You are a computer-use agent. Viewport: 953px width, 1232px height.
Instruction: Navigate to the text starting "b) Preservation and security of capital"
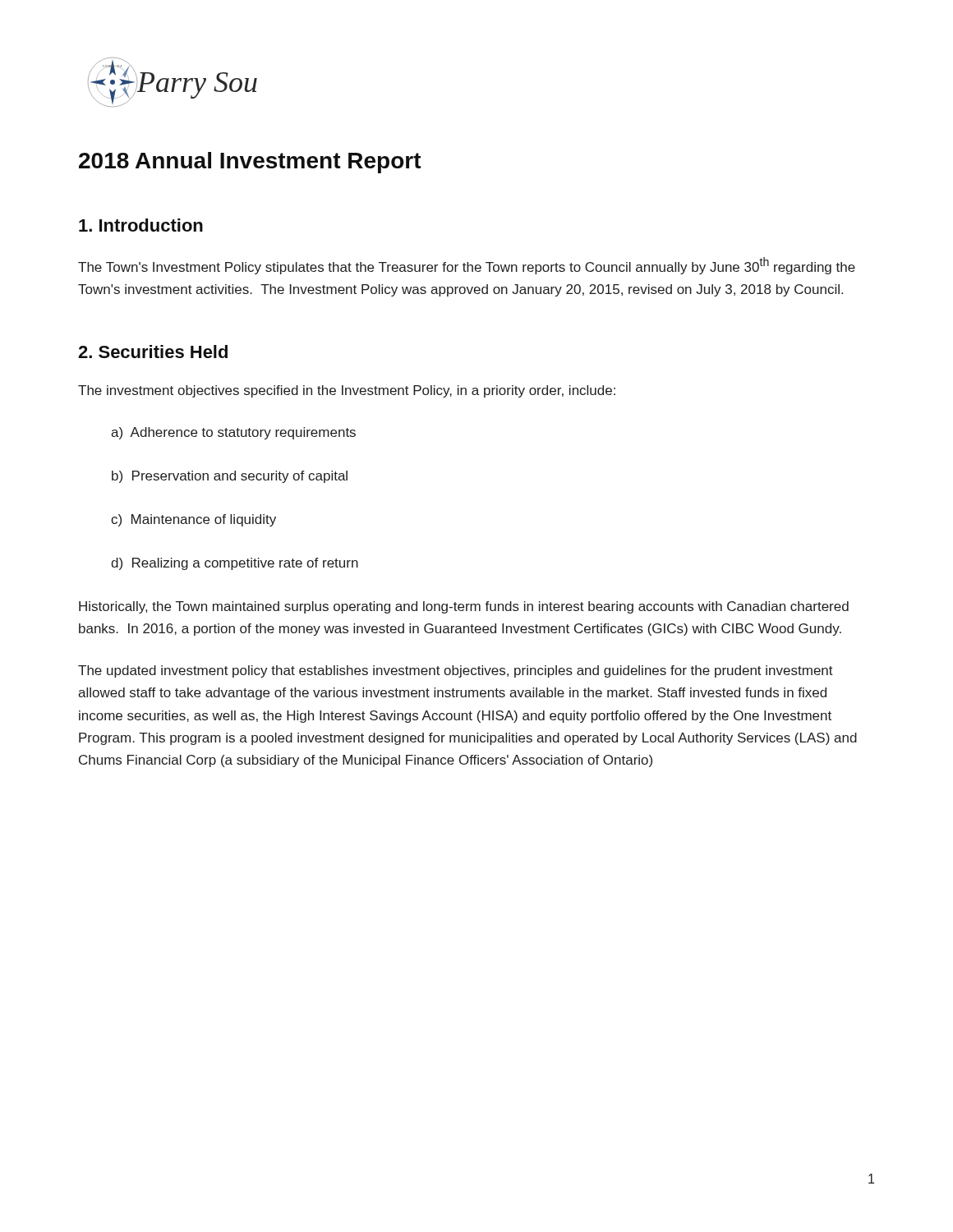[230, 477]
